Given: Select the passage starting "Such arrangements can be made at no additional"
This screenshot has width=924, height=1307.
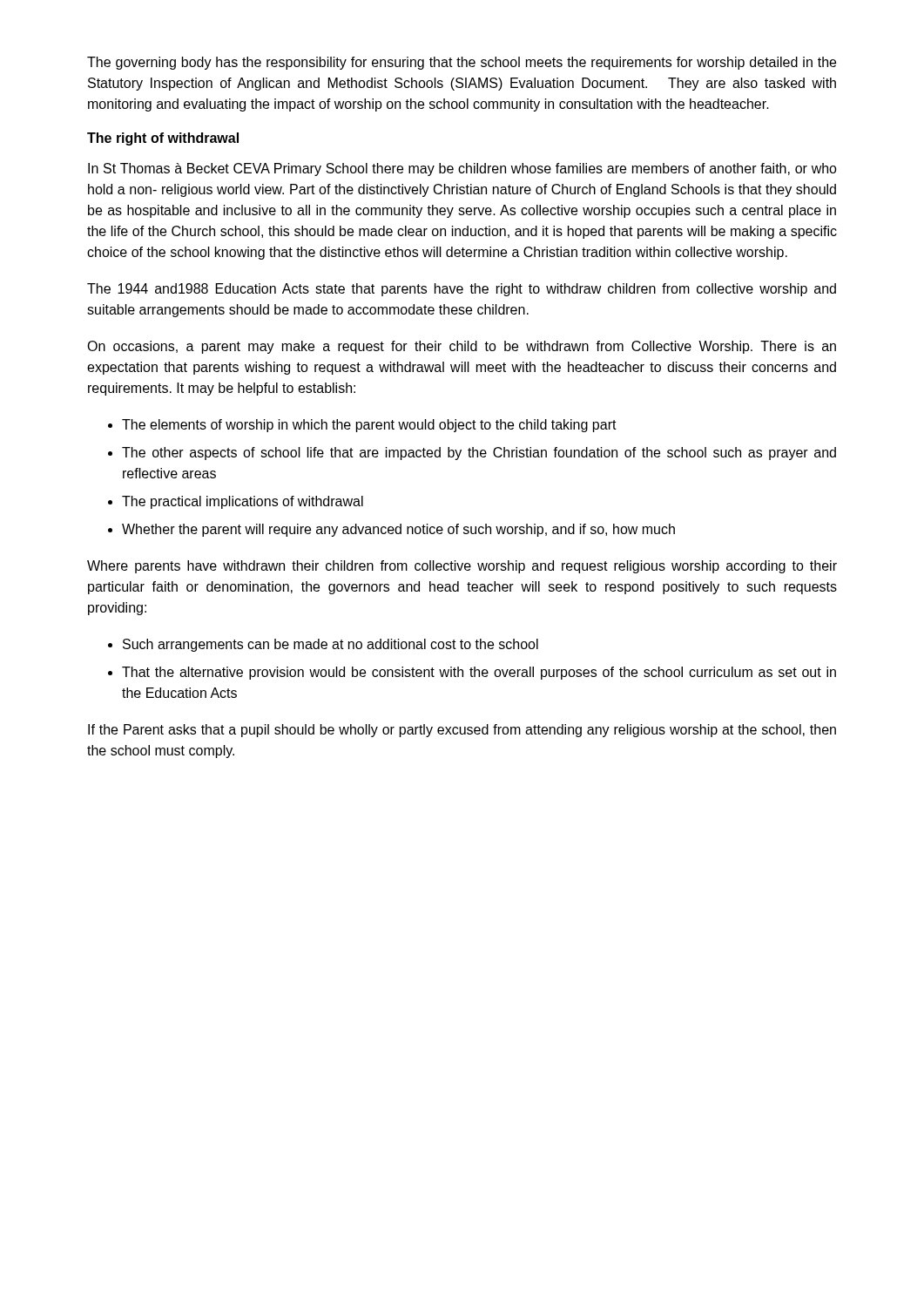Looking at the screenshot, I should (x=330, y=644).
